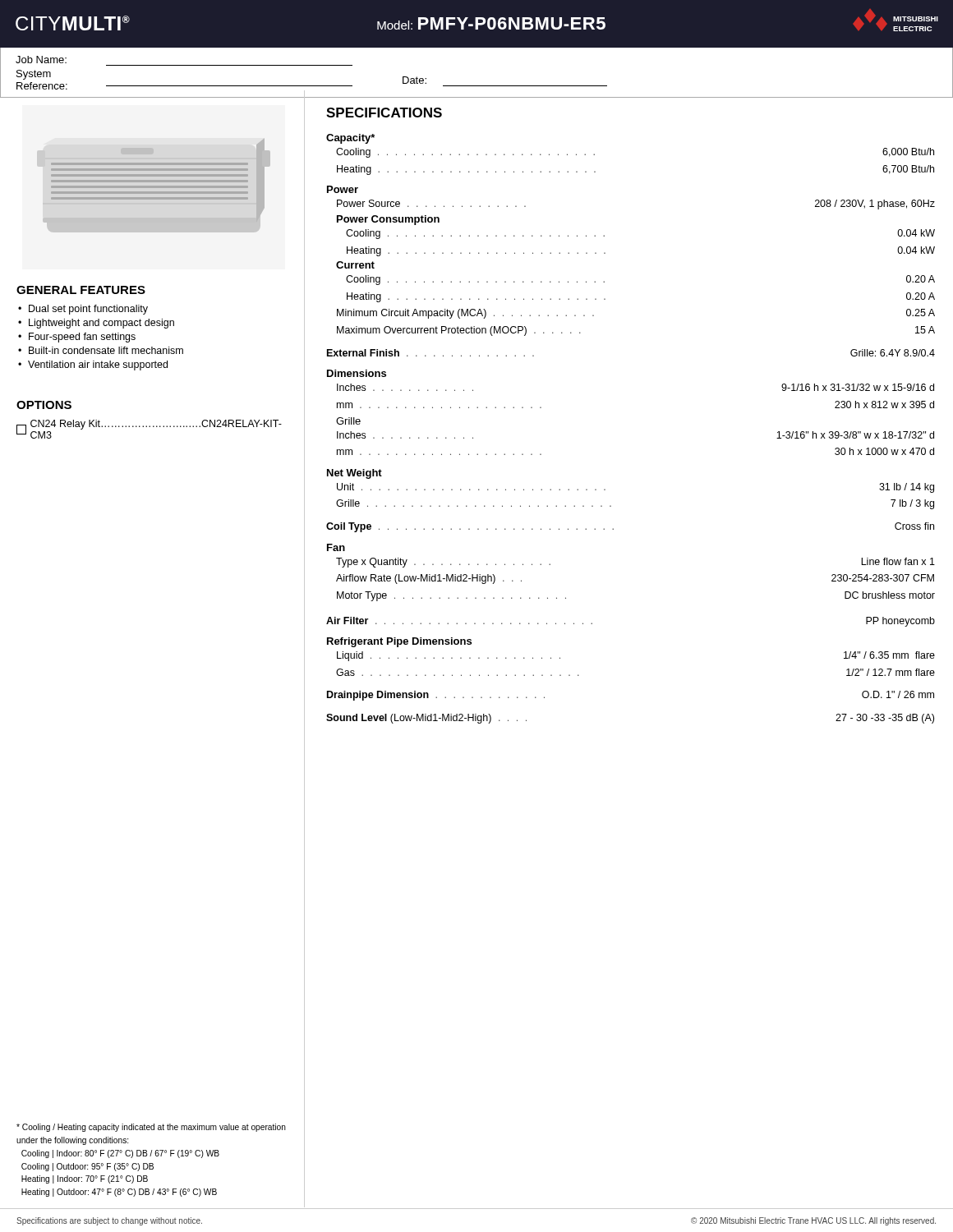
Task: Locate the text block with the text "External Finish ."
Action: pyautogui.click(x=362, y=353)
